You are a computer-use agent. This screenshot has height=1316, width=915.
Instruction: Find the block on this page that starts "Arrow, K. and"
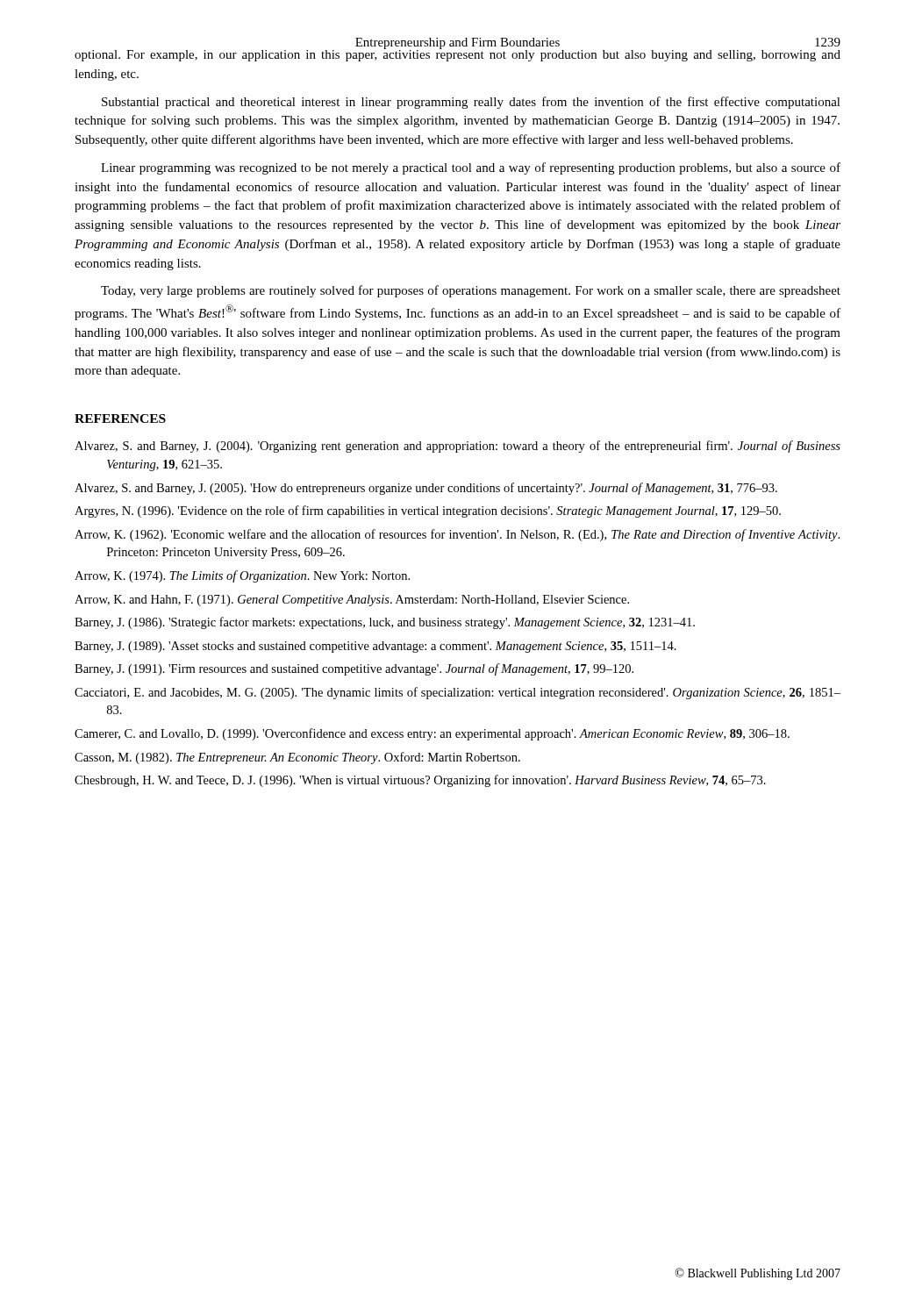tap(352, 599)
